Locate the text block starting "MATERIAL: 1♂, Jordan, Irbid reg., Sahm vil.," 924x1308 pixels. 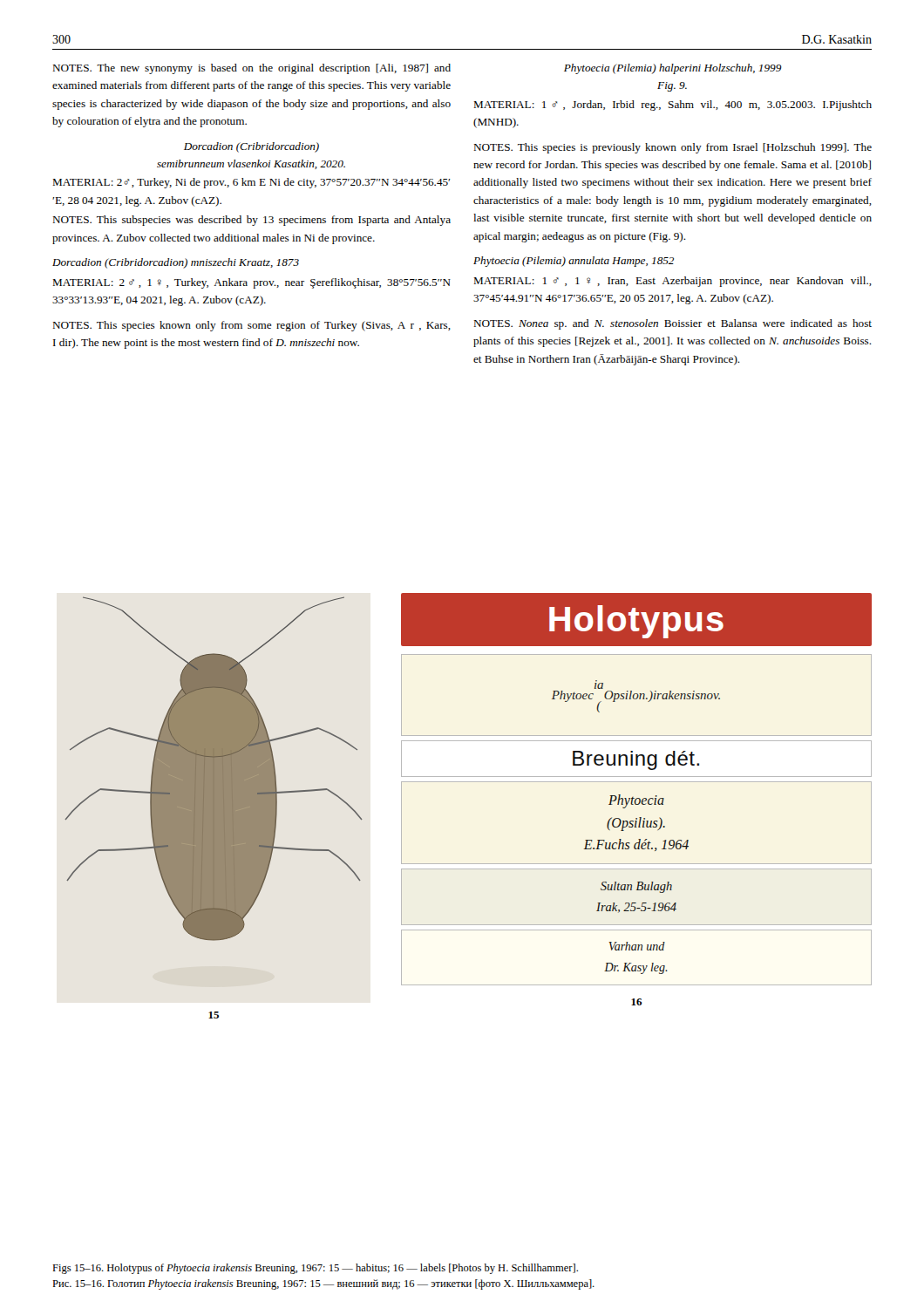pyautogui.click(x=673, y=113)
